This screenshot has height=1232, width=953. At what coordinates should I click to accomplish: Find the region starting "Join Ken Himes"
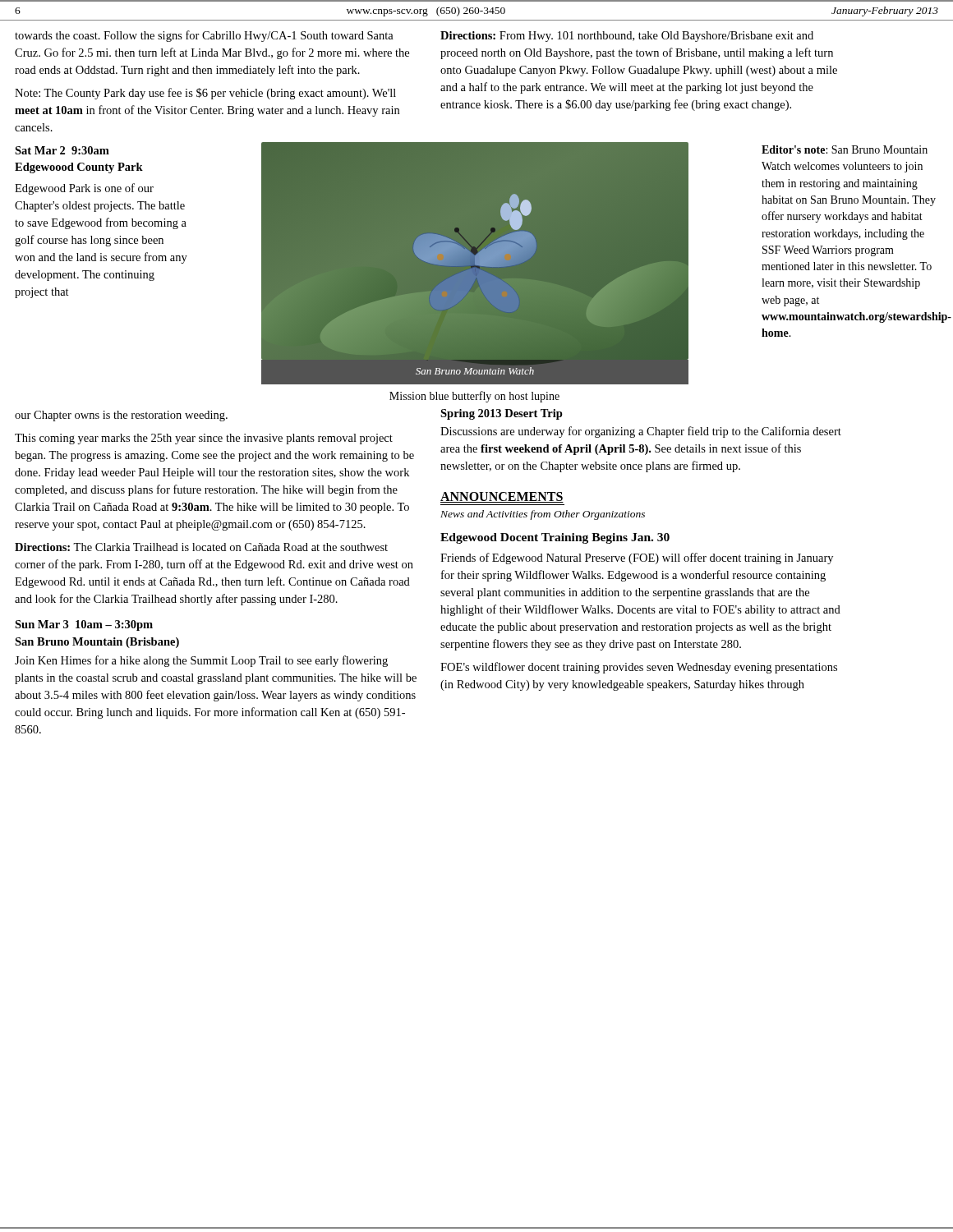pos(216,695)
